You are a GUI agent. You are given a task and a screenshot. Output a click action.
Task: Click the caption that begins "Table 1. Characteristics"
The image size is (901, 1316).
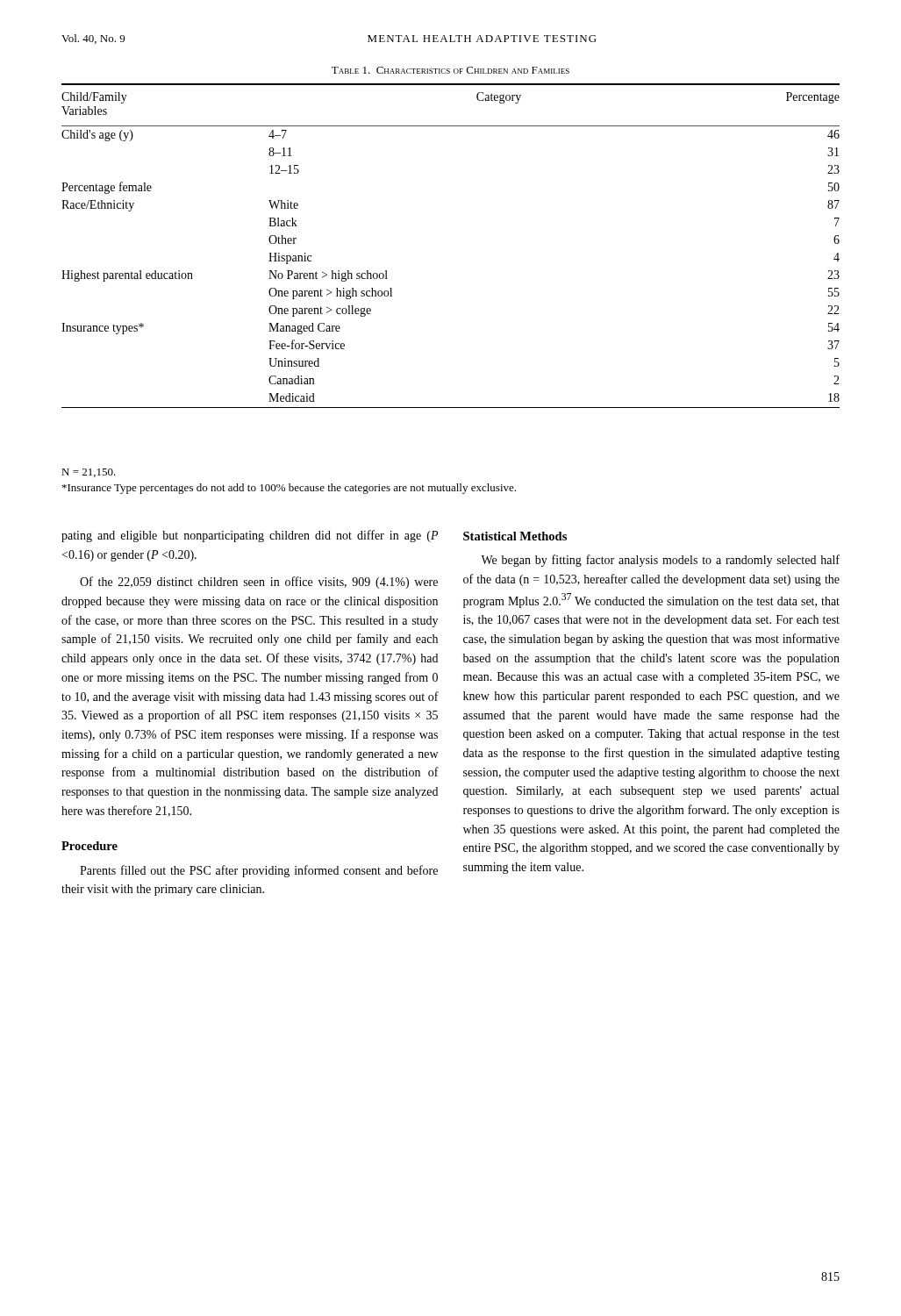click(450, 70)
